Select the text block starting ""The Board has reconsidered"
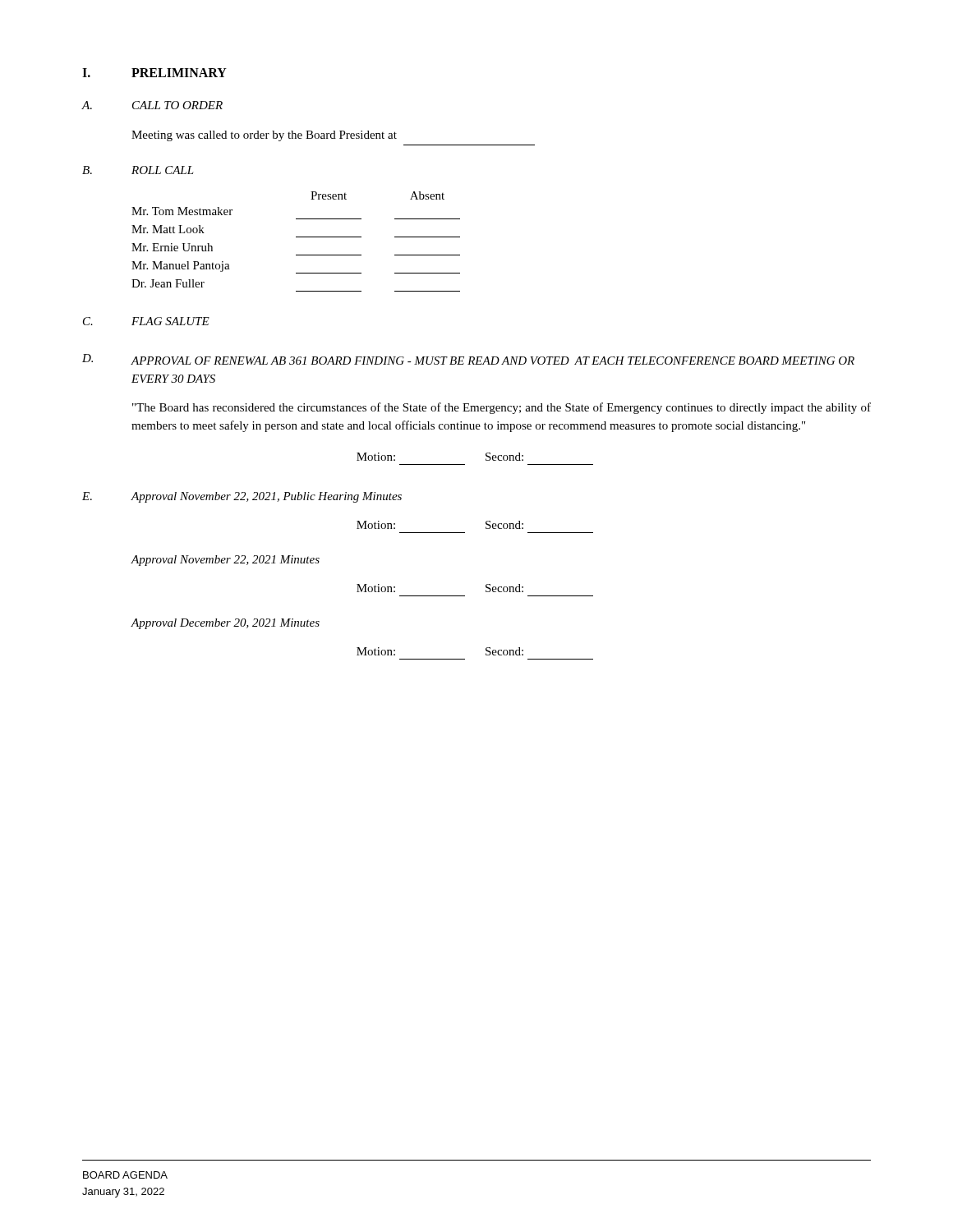The width and height of the screenshot is (953, 1232). (501, 416)
